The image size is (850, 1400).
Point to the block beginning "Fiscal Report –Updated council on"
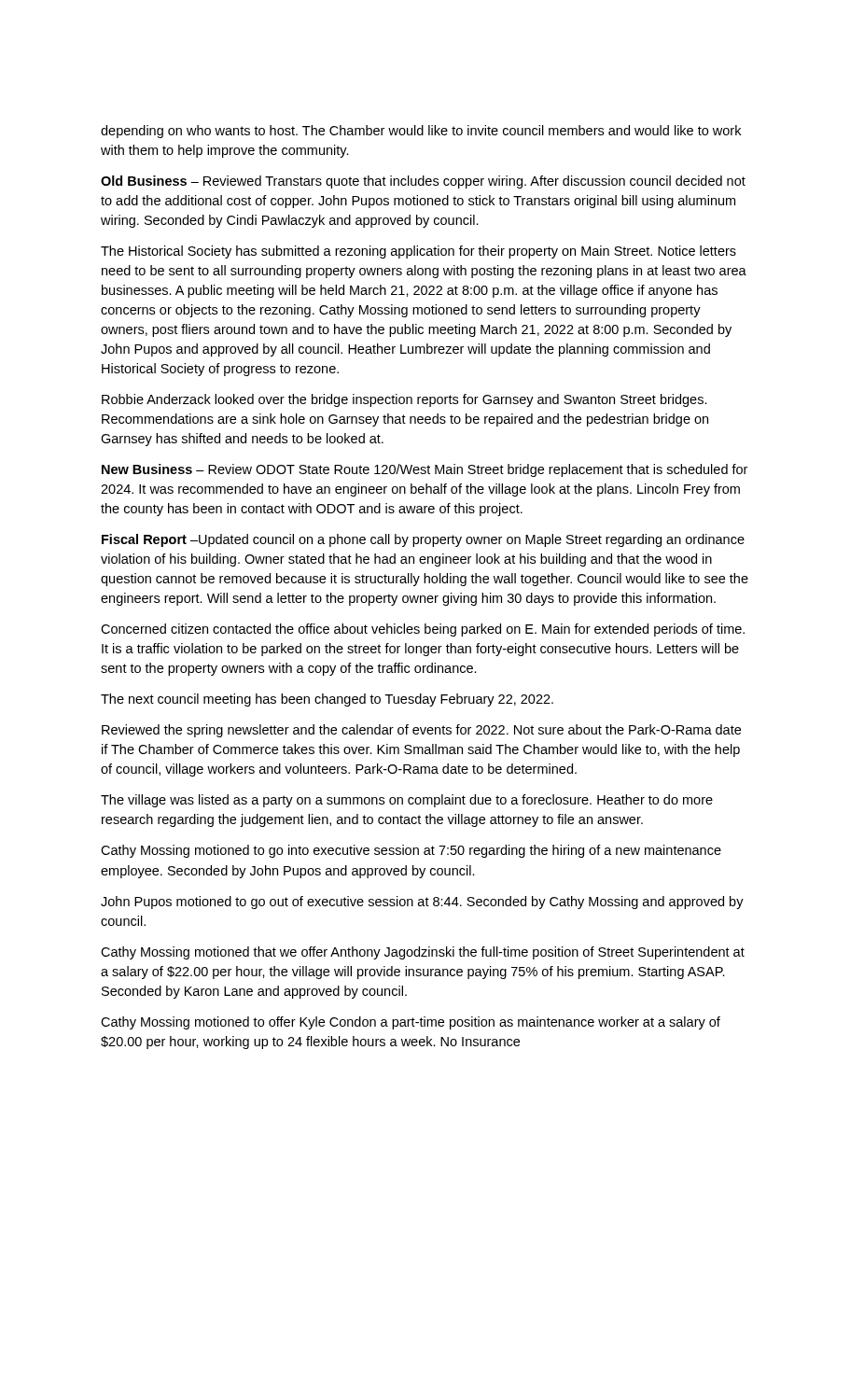tap(425, 570)
